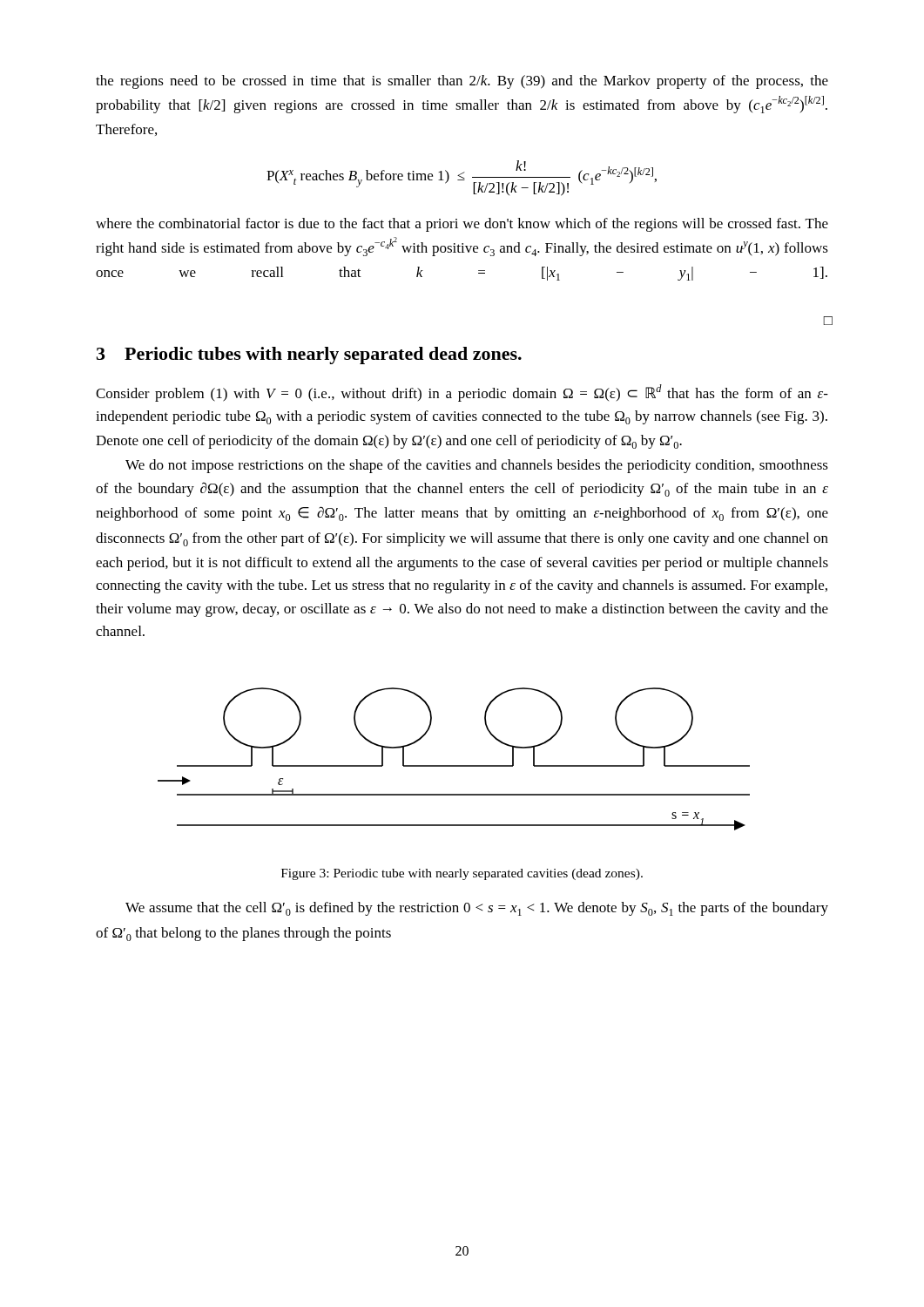Locate the formula that reads "P(Xxt reaches By before time 1) ≤"
924x1307 pixels.
[x=462, y=177]
